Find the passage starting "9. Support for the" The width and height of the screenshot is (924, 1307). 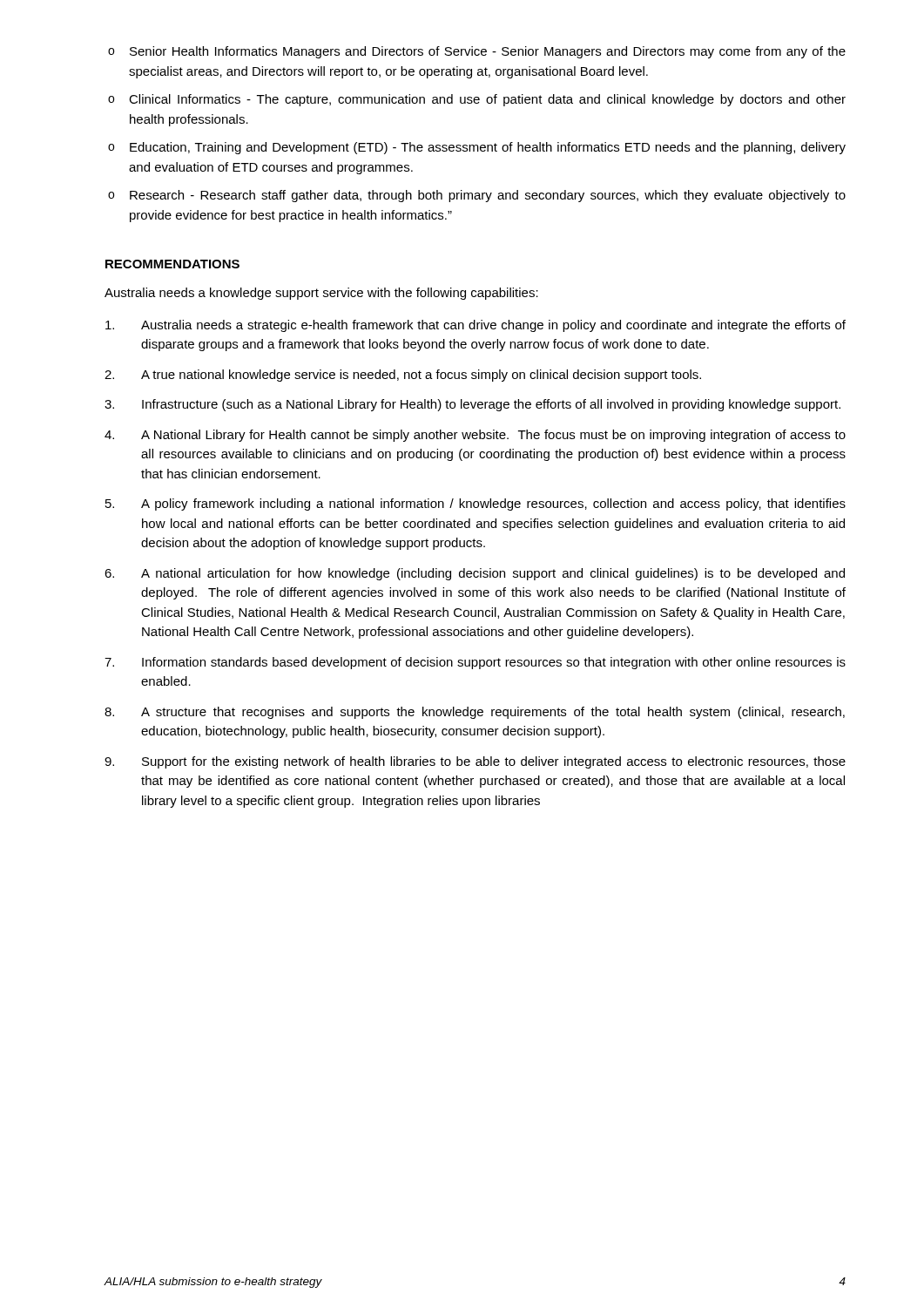click(x=475, y=781)
